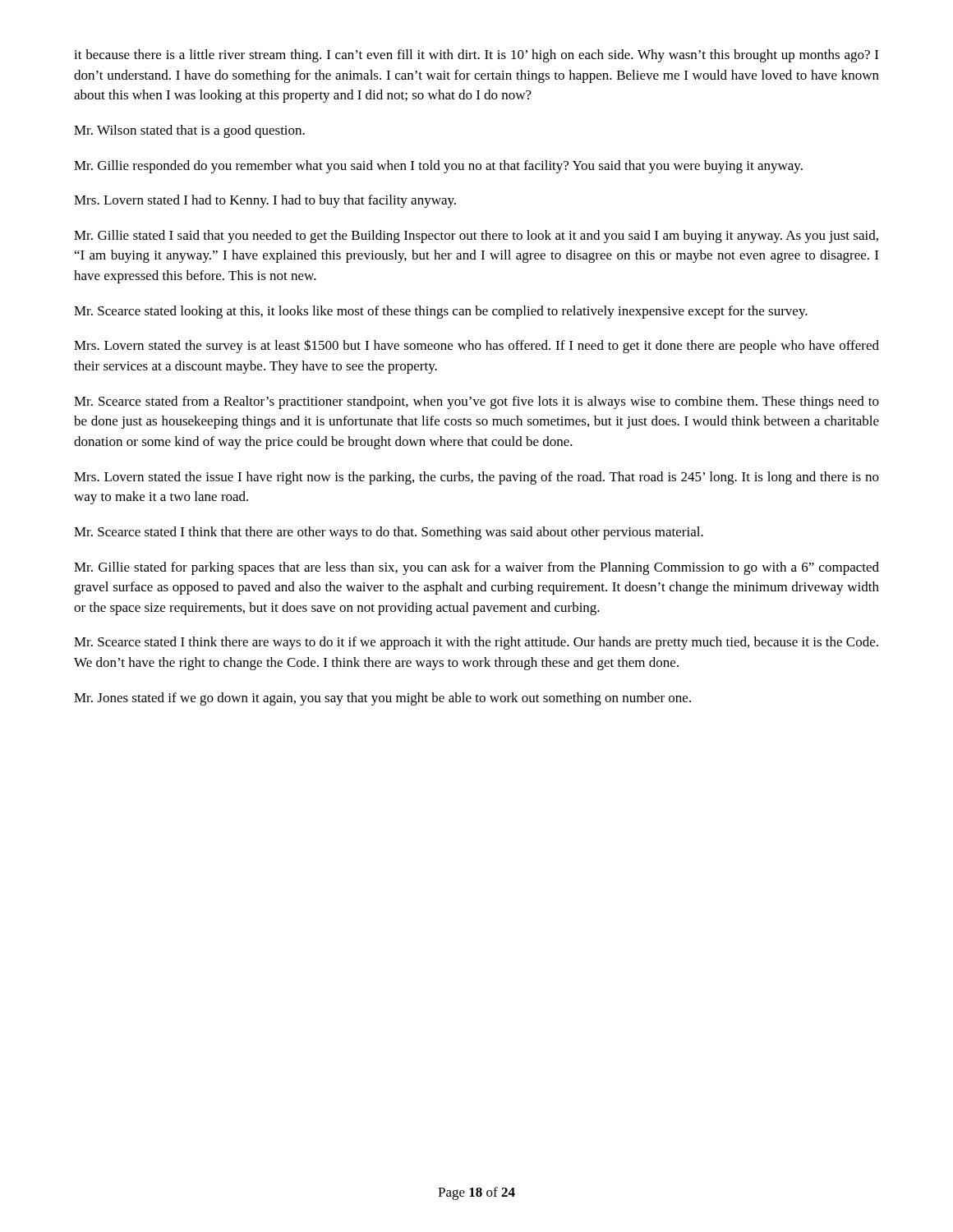
Task: Where is the passage that starts "Mr. Gillie stated for parking"?
Action: [476, 587]
